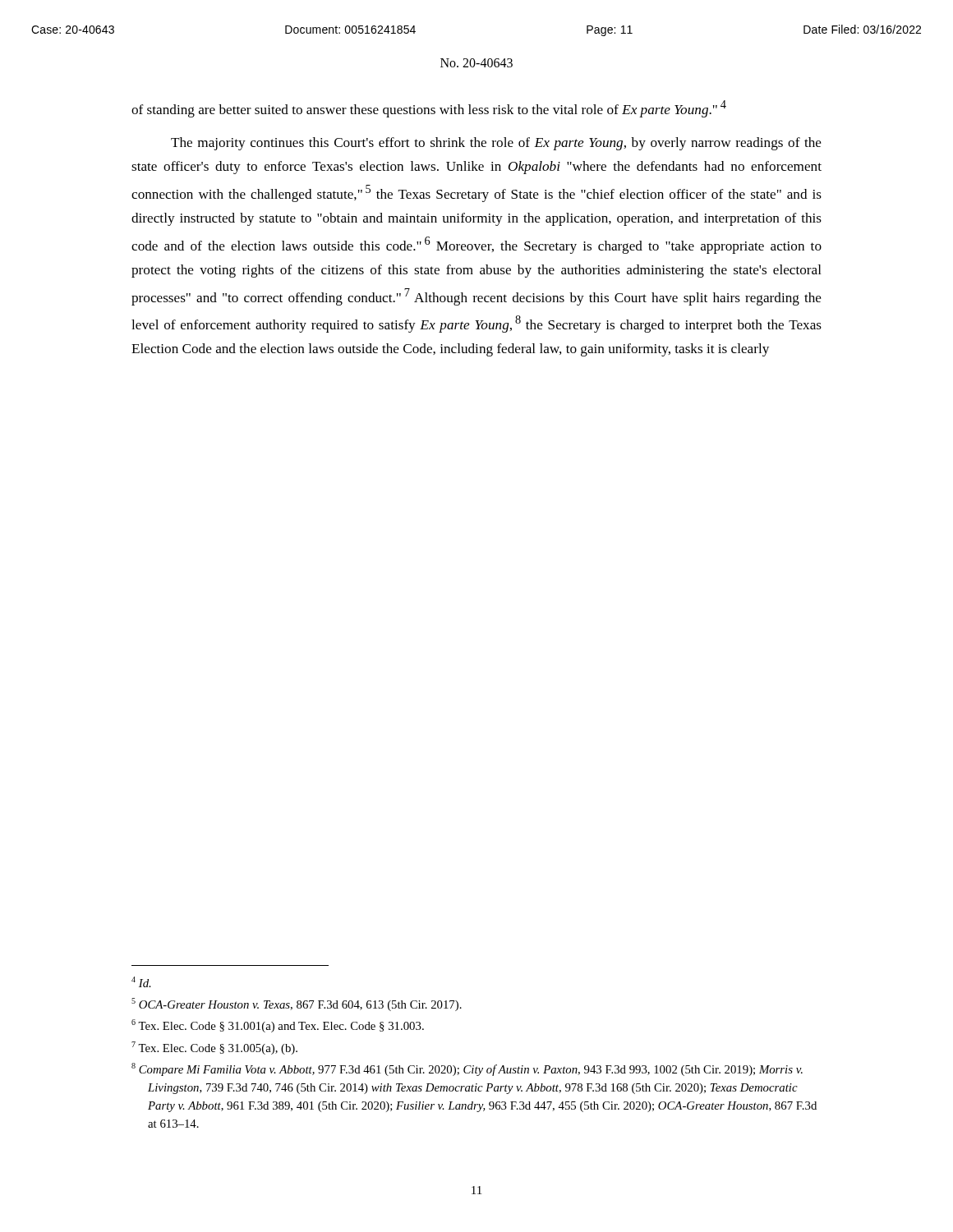The image size is (953, 1232).
Task: Where is the passage that starts "8 Compare Mi Familia Vota v. Abbott,"?
Action: [474, 1096]
